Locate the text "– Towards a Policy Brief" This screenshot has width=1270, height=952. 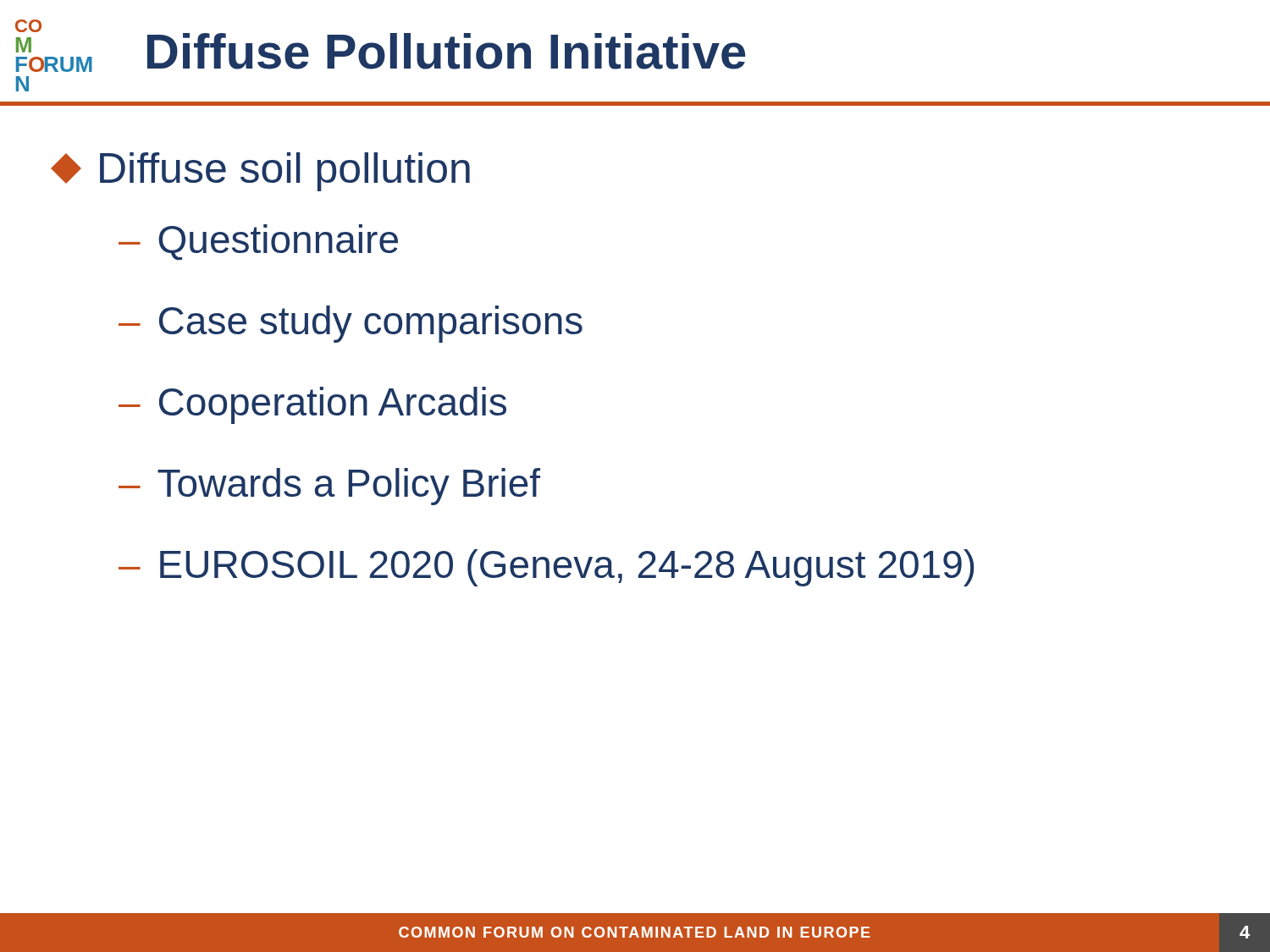coord(329,483)
